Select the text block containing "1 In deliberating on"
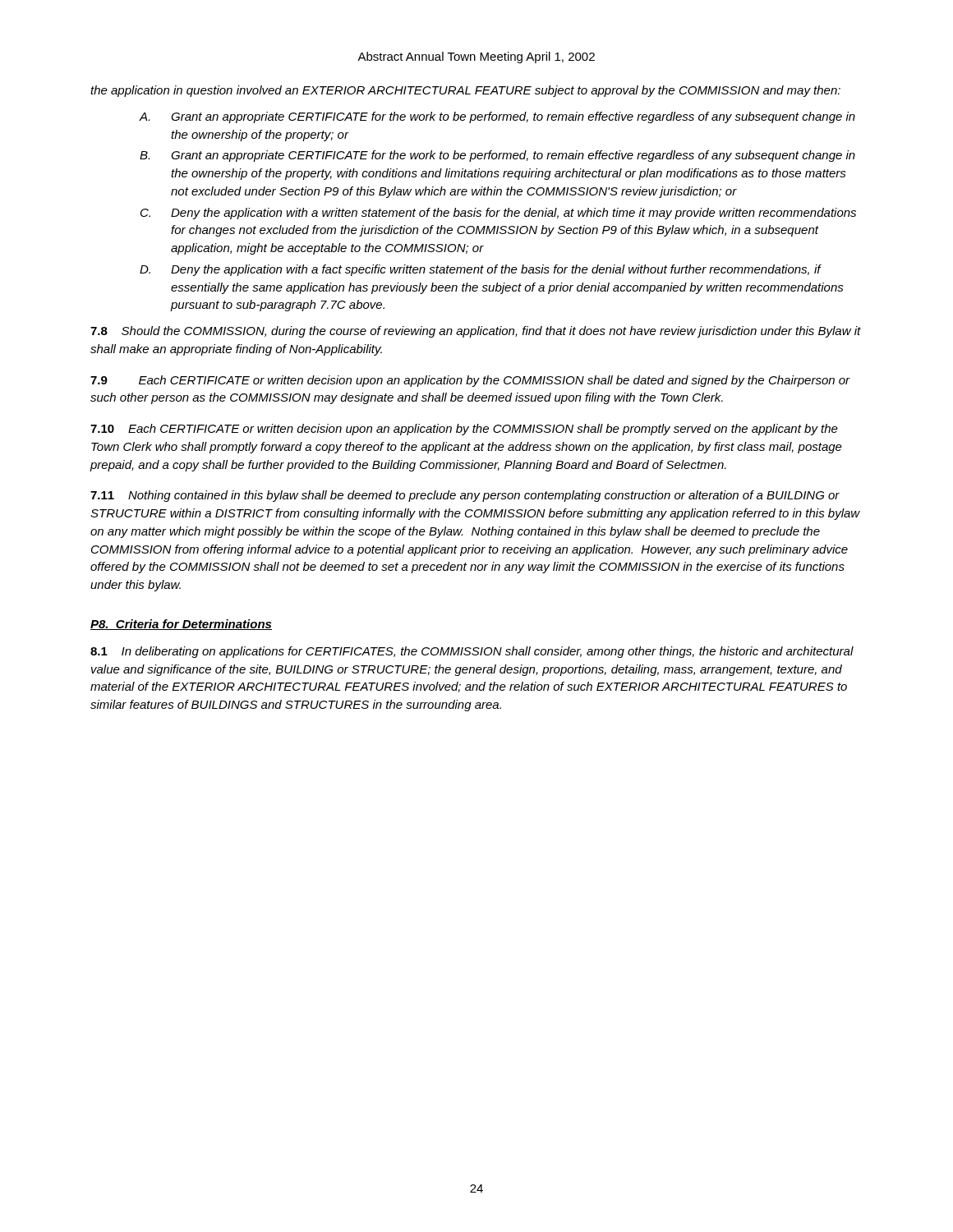The width and height of the screenshot is (953, 1232). 472,677
